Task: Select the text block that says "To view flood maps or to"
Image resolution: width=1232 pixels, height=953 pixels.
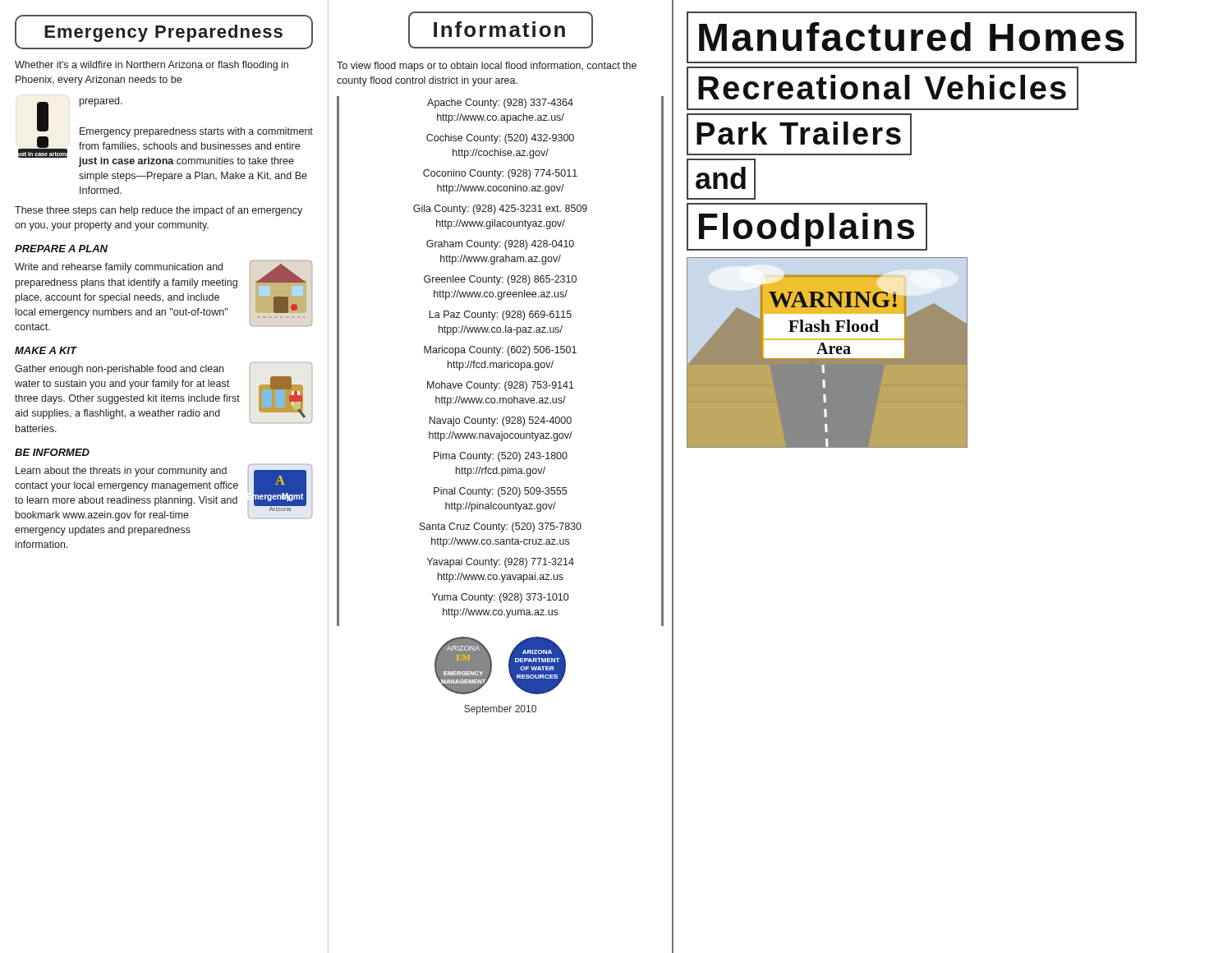Action: coord(487,73)
